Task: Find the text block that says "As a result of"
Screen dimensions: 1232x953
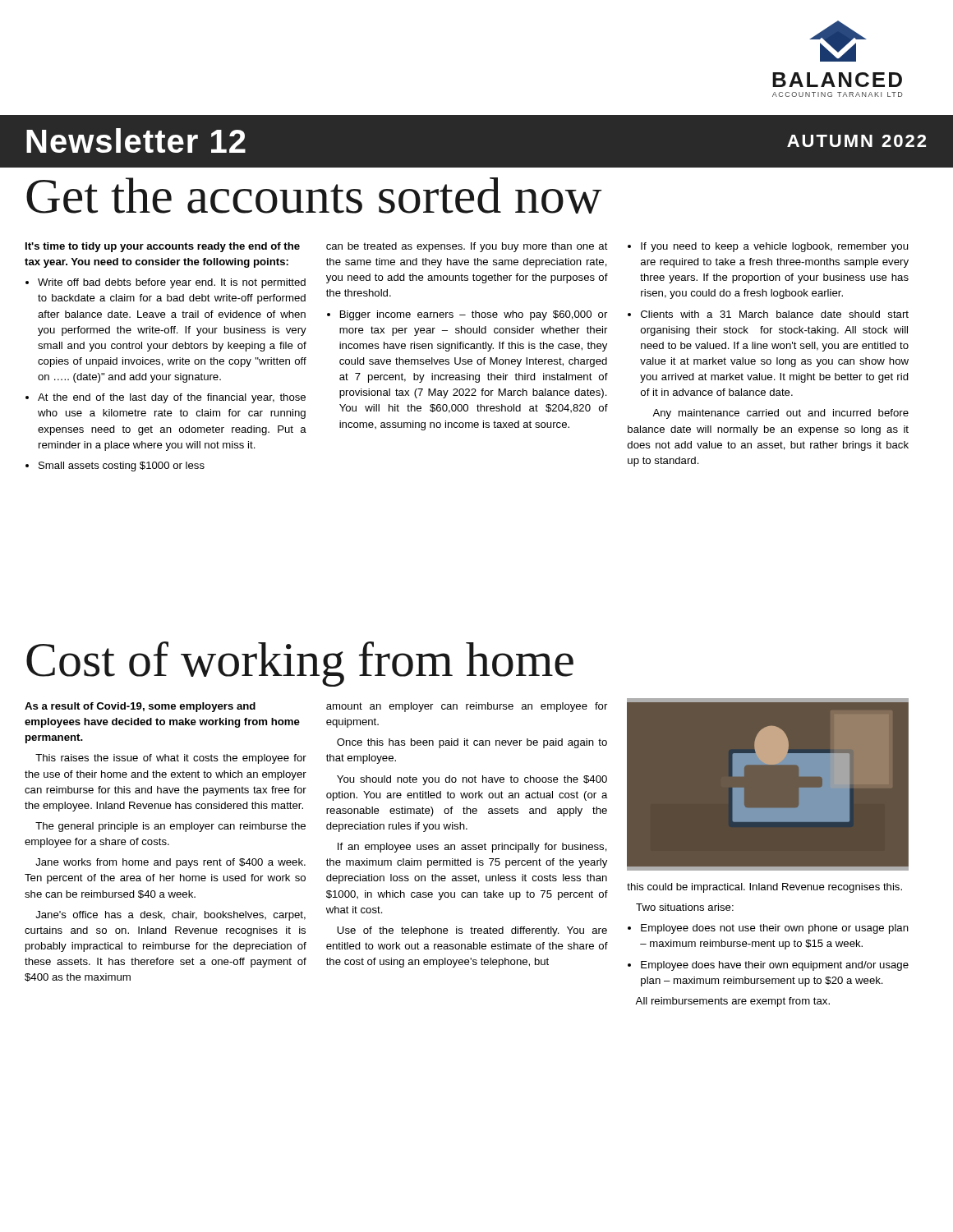Action: coord(165,842)
